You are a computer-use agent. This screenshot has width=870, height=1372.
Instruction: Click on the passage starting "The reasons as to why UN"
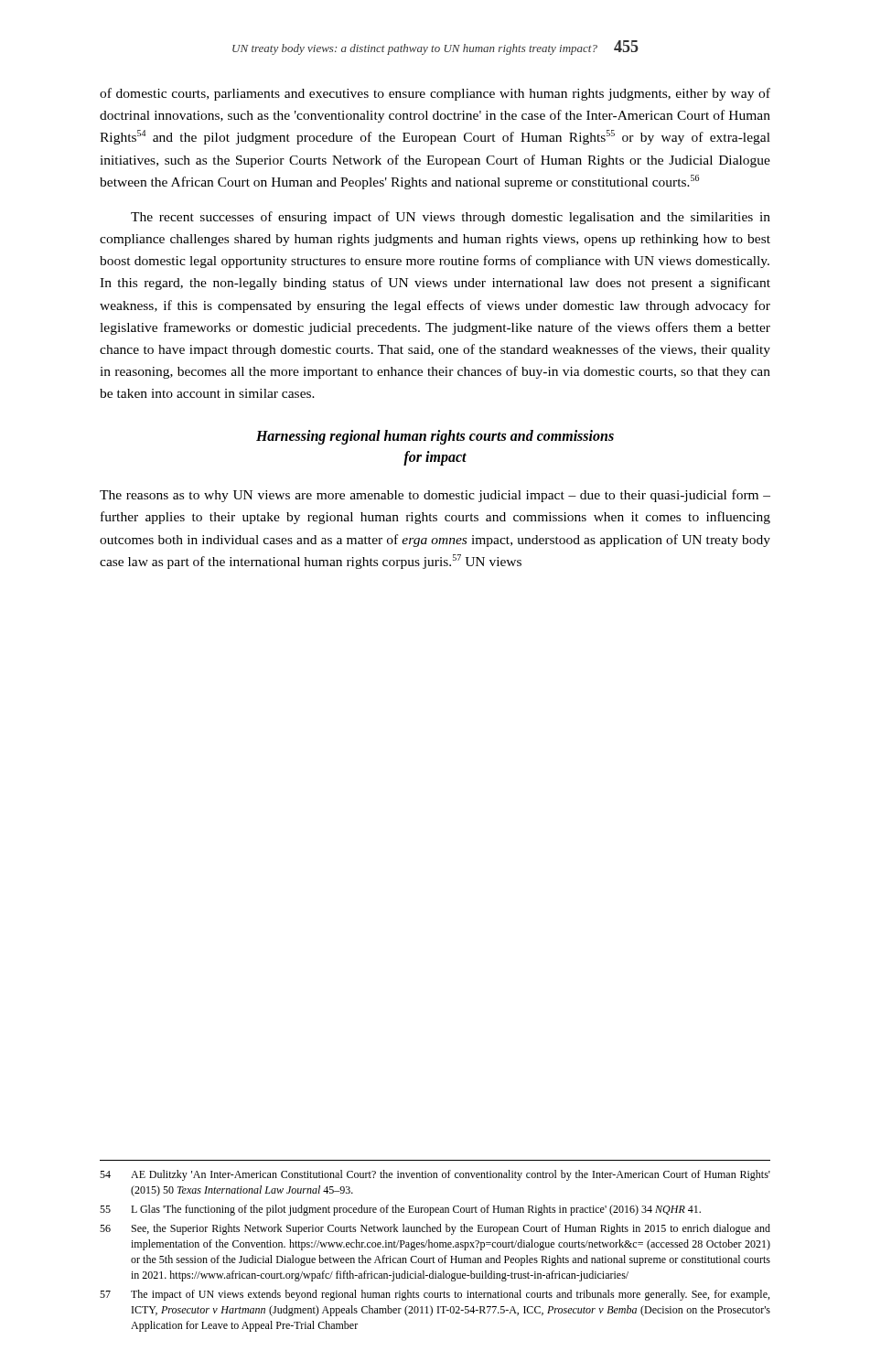pyautogui.click(x=435, y=528)
